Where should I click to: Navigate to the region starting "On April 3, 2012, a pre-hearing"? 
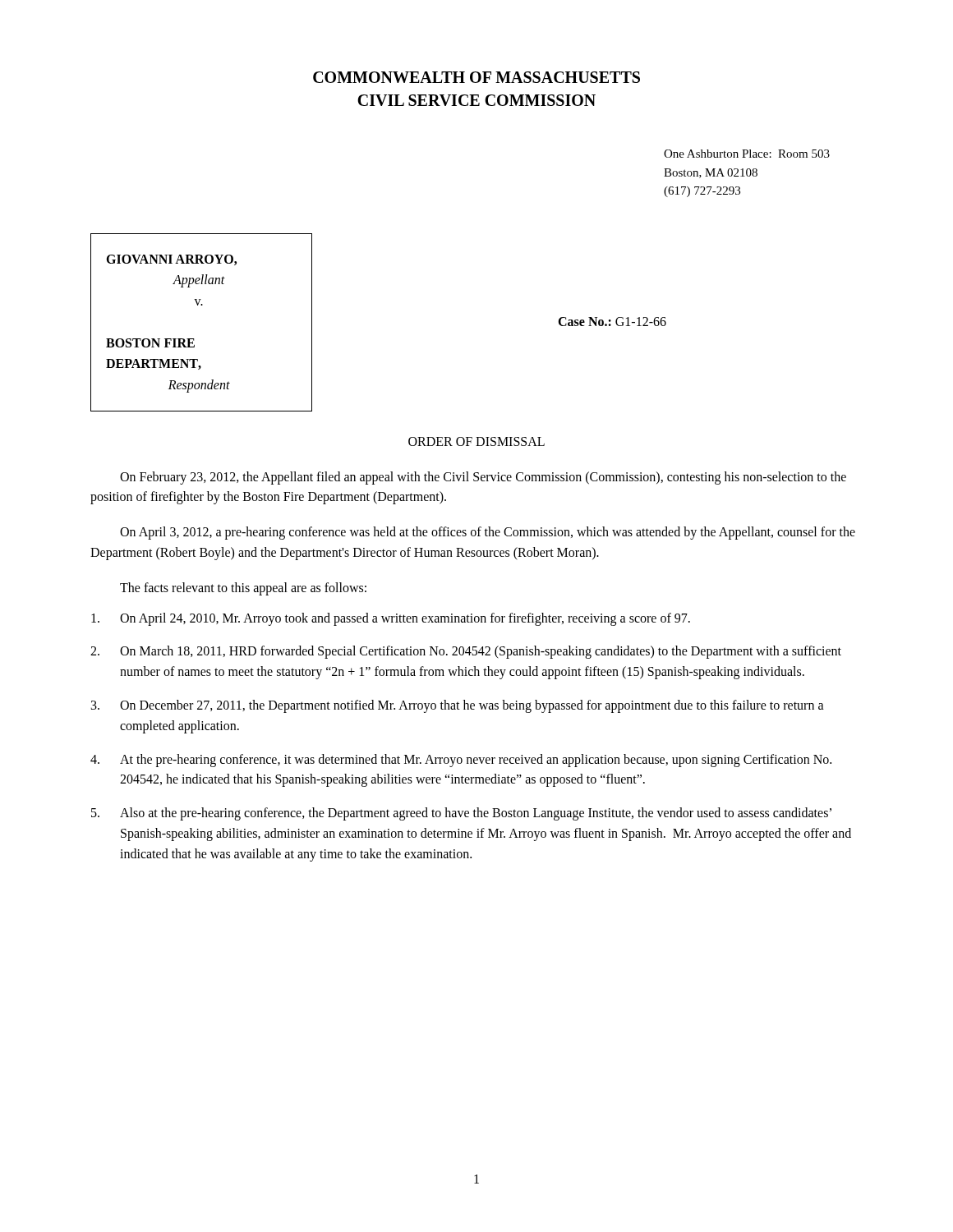473,542
